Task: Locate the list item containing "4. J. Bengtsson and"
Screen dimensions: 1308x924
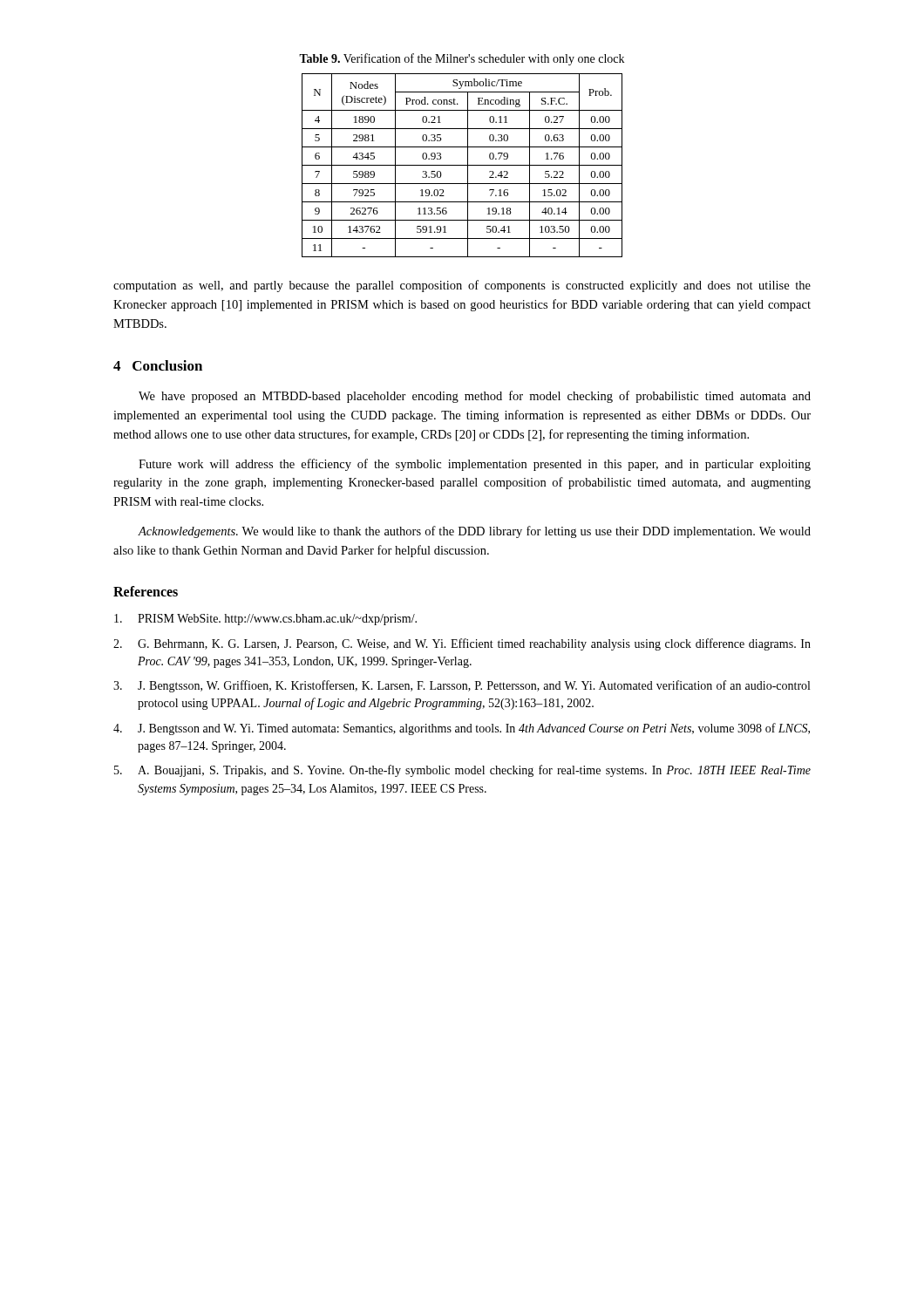Action: [x=462, y=738]
